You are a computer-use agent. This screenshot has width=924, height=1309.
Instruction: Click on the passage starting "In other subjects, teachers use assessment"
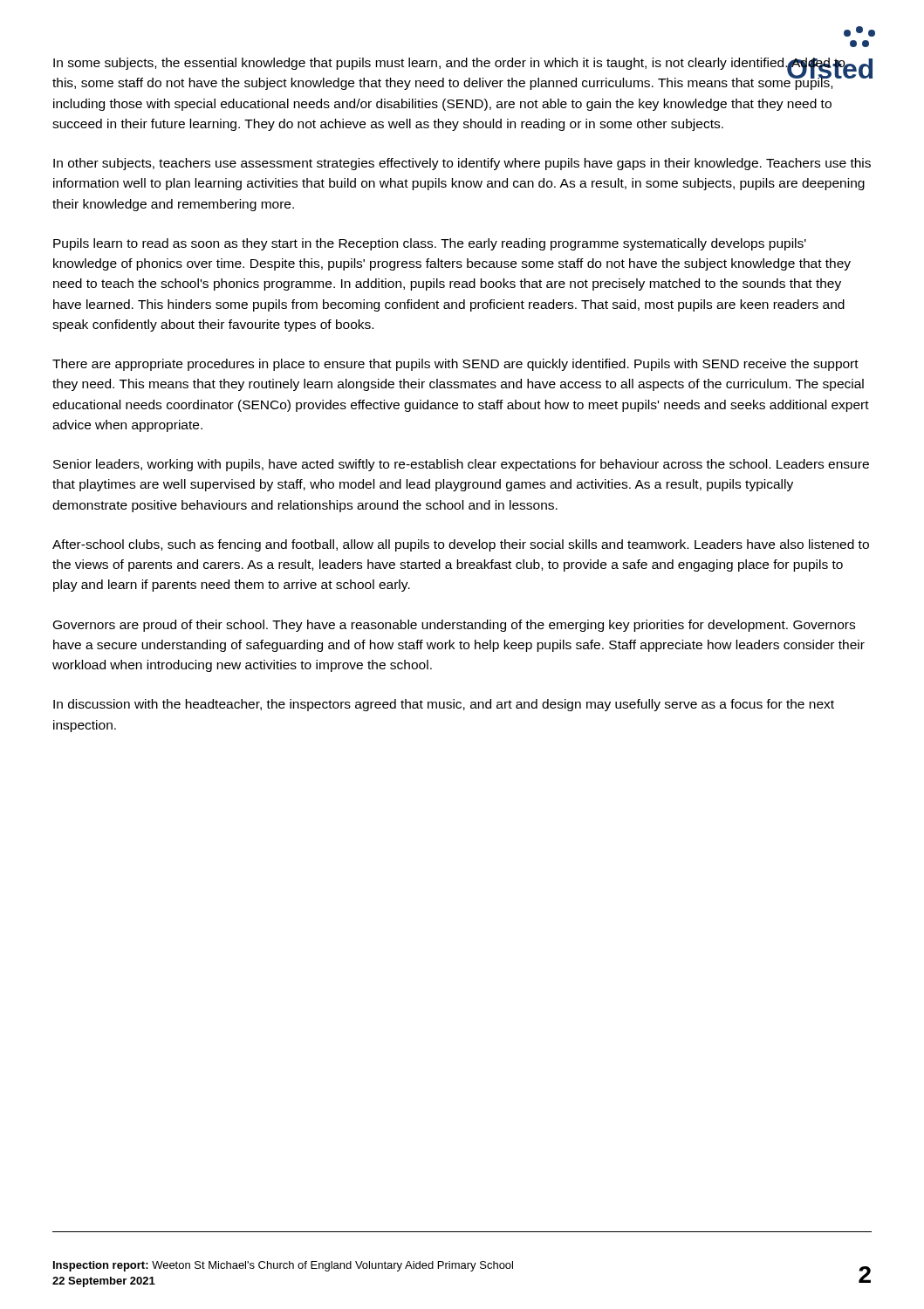point(462,183)
